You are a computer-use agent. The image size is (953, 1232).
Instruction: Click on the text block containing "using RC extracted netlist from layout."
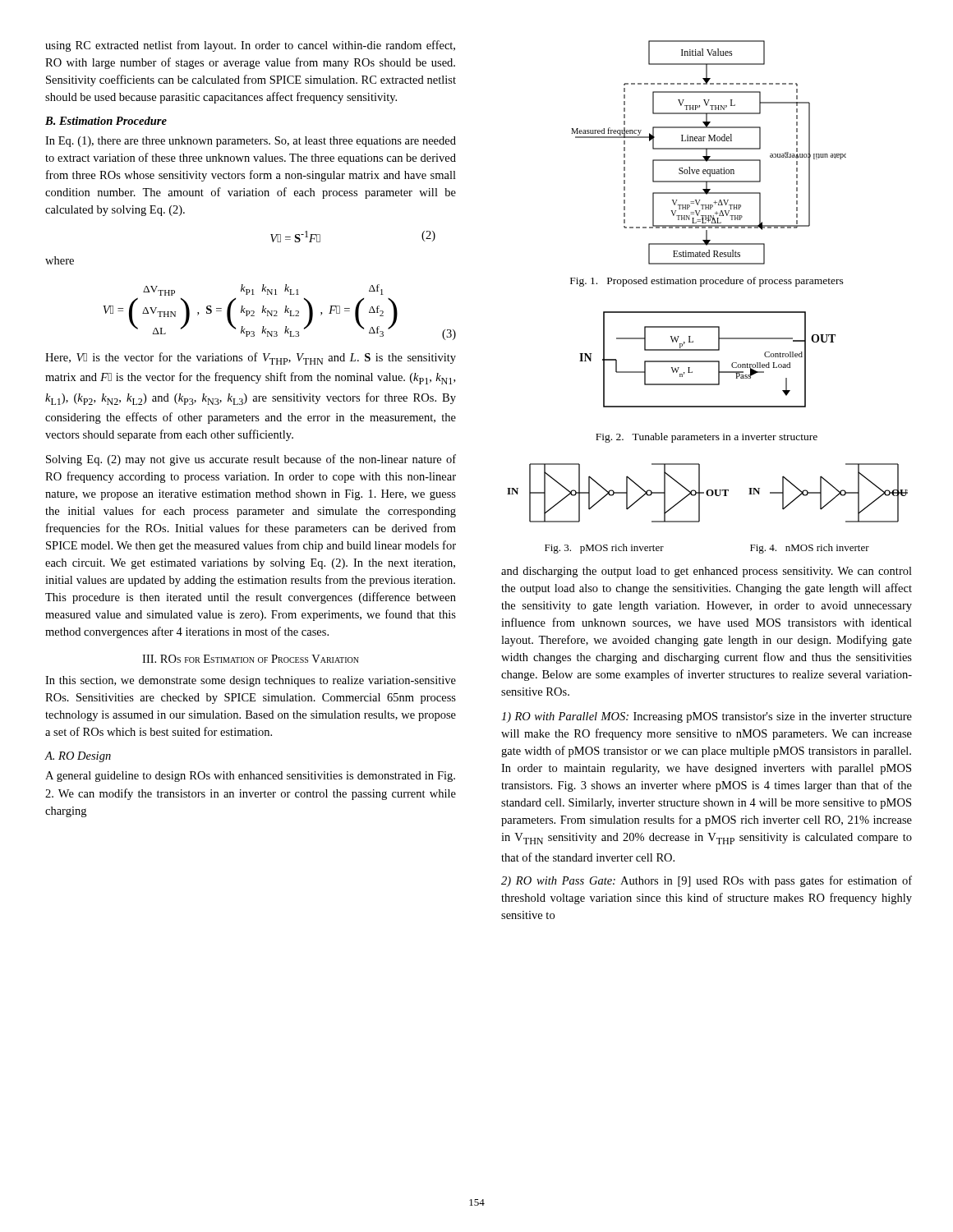(x=251, y=71)
